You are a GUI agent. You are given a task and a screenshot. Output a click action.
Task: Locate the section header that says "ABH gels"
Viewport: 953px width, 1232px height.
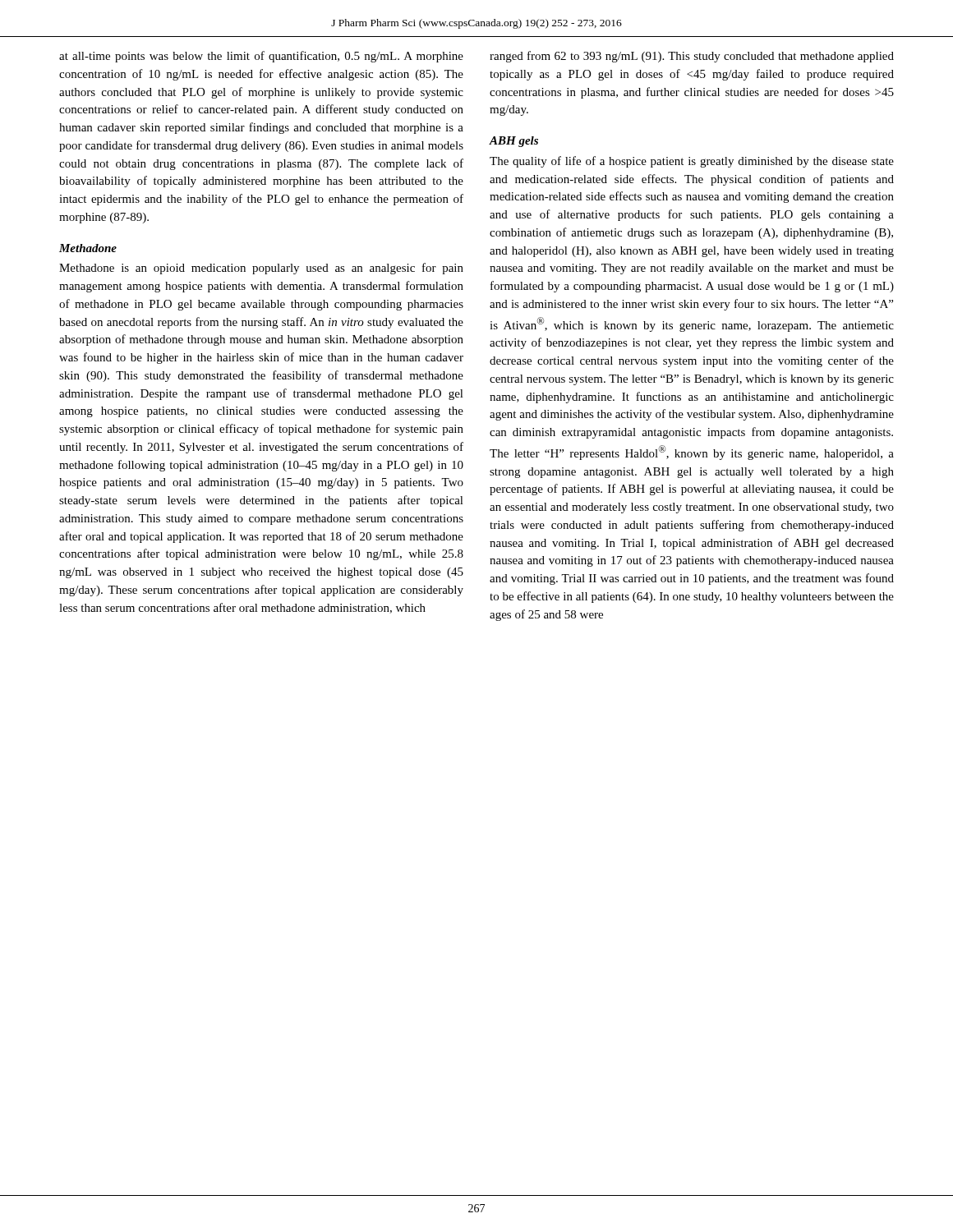pos(514,140)
